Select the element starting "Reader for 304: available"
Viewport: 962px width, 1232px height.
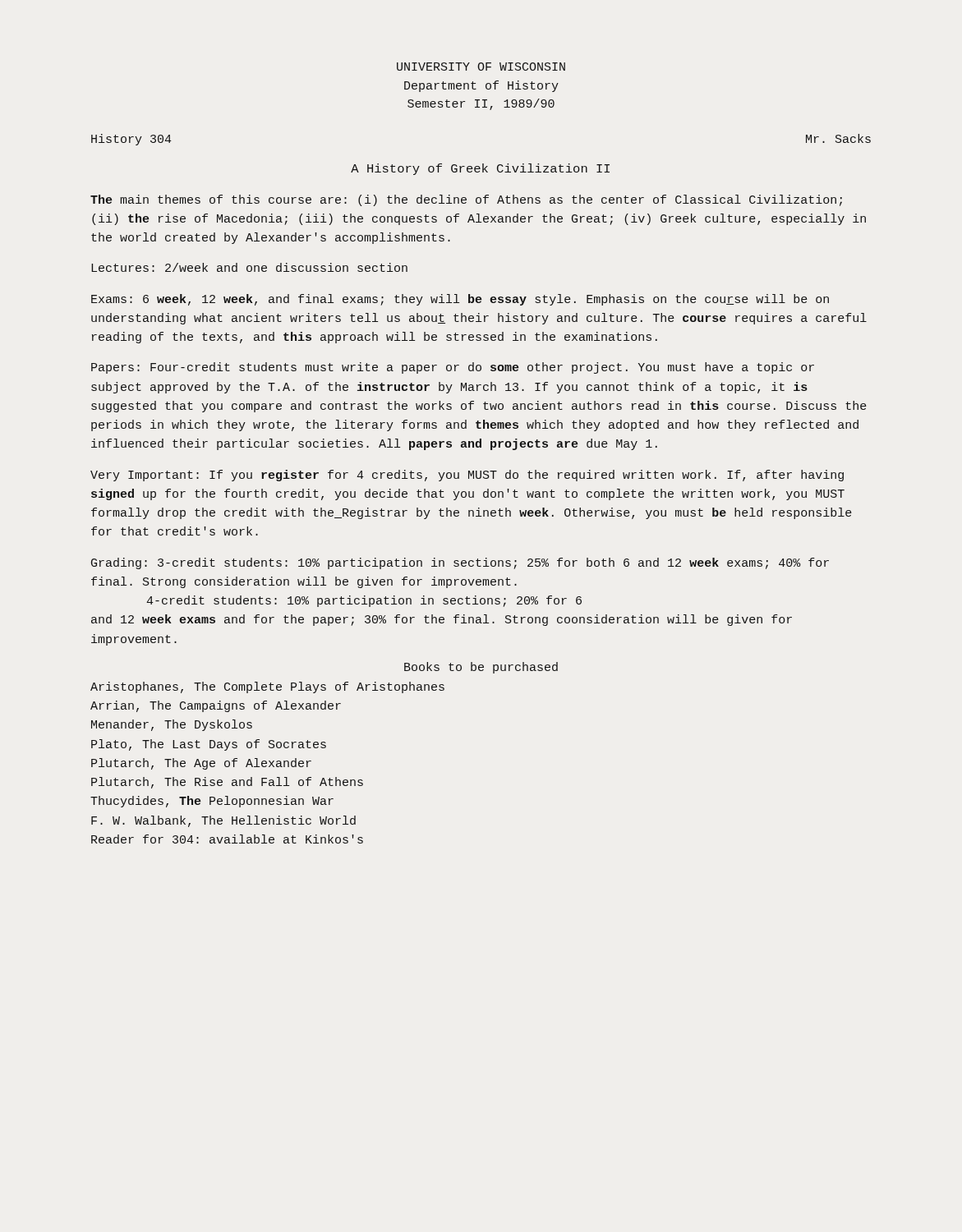pos(227,840)
